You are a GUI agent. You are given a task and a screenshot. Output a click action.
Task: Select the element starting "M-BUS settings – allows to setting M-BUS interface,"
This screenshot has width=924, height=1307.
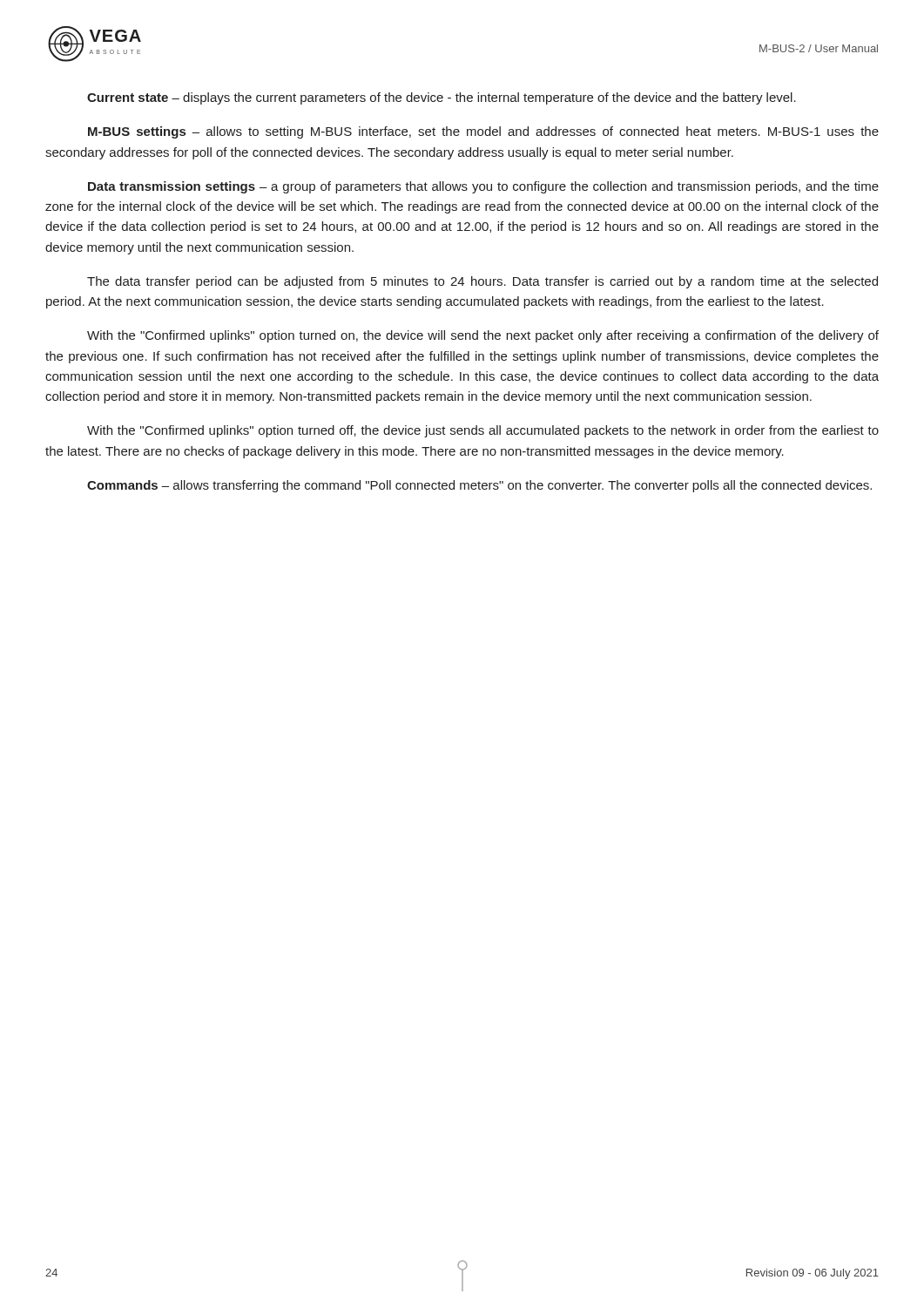click(x=462, y=141)
